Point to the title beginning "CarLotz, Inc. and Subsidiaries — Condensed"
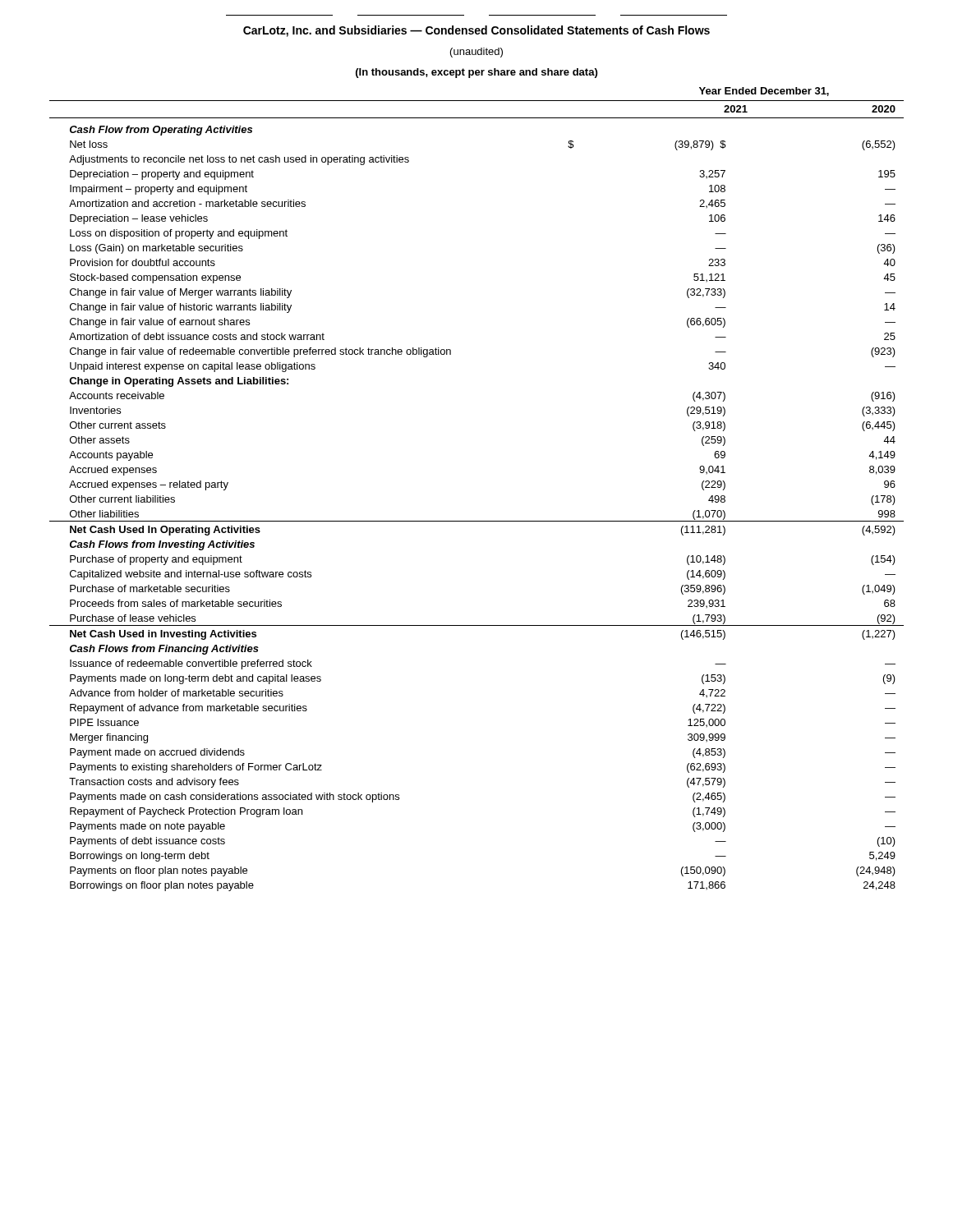Screen dimensions: 1232x953 [476, 30]
